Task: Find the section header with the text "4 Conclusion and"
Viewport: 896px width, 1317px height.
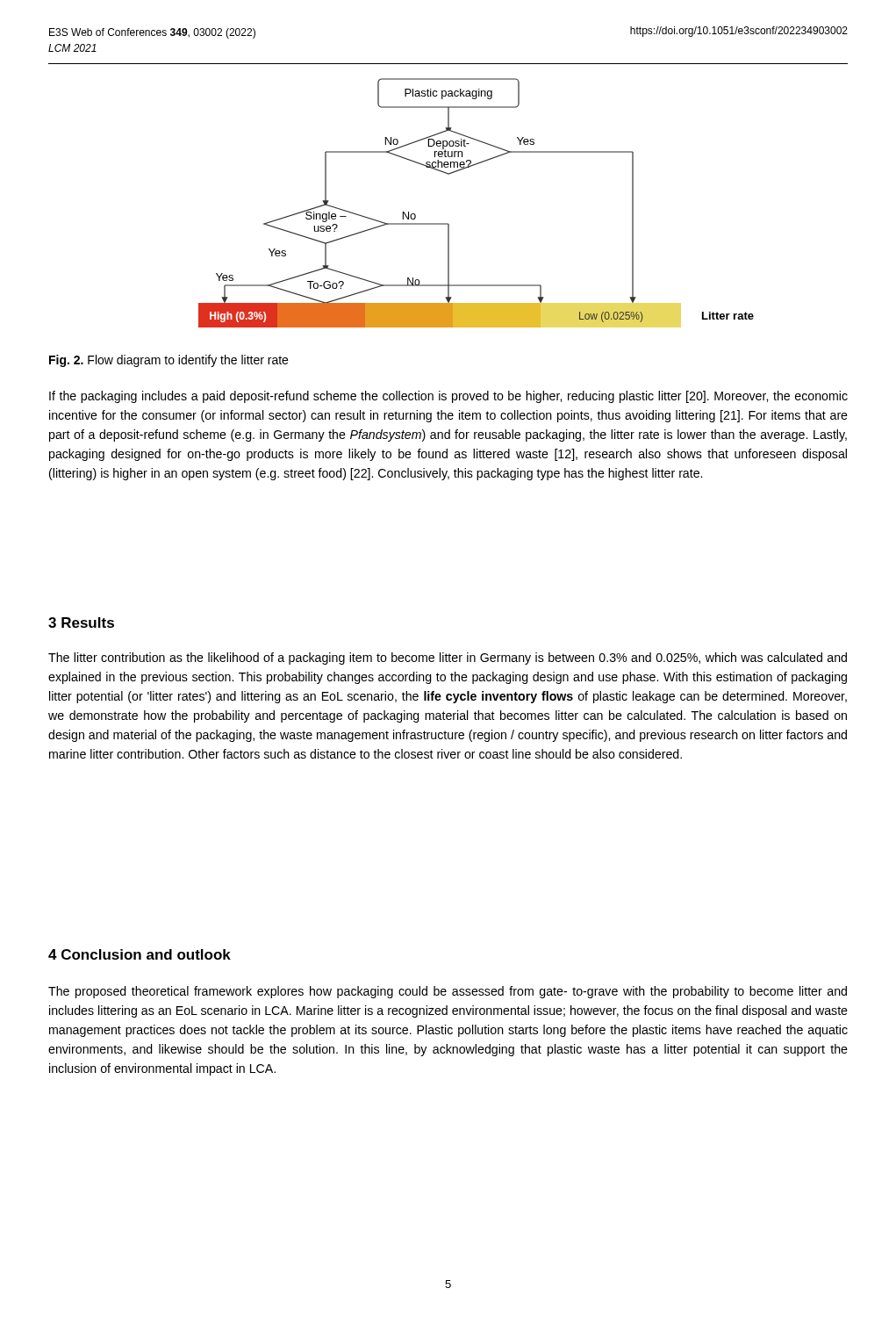Action: (x=139, y=955)
